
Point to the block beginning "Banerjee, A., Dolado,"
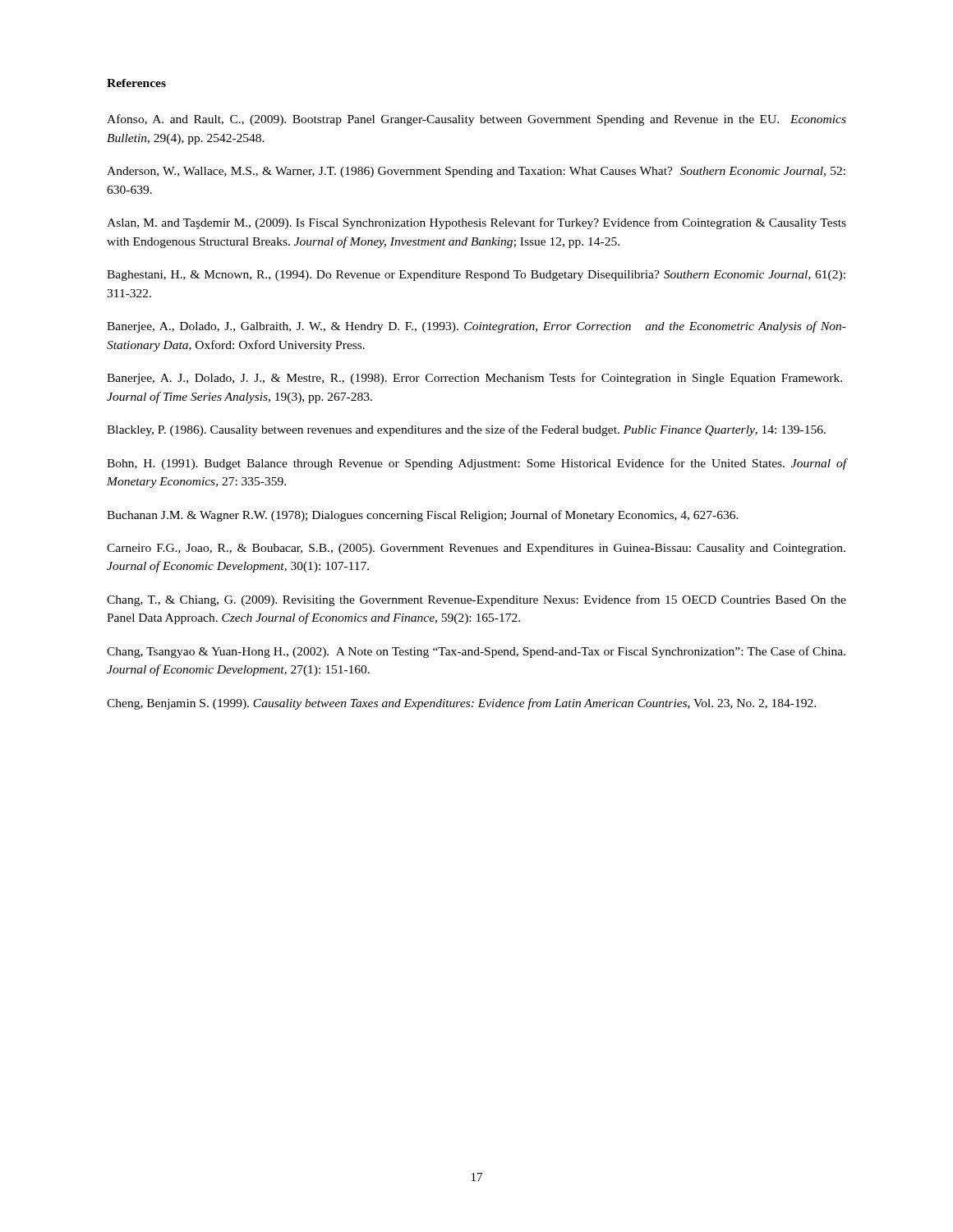[476, 335]
